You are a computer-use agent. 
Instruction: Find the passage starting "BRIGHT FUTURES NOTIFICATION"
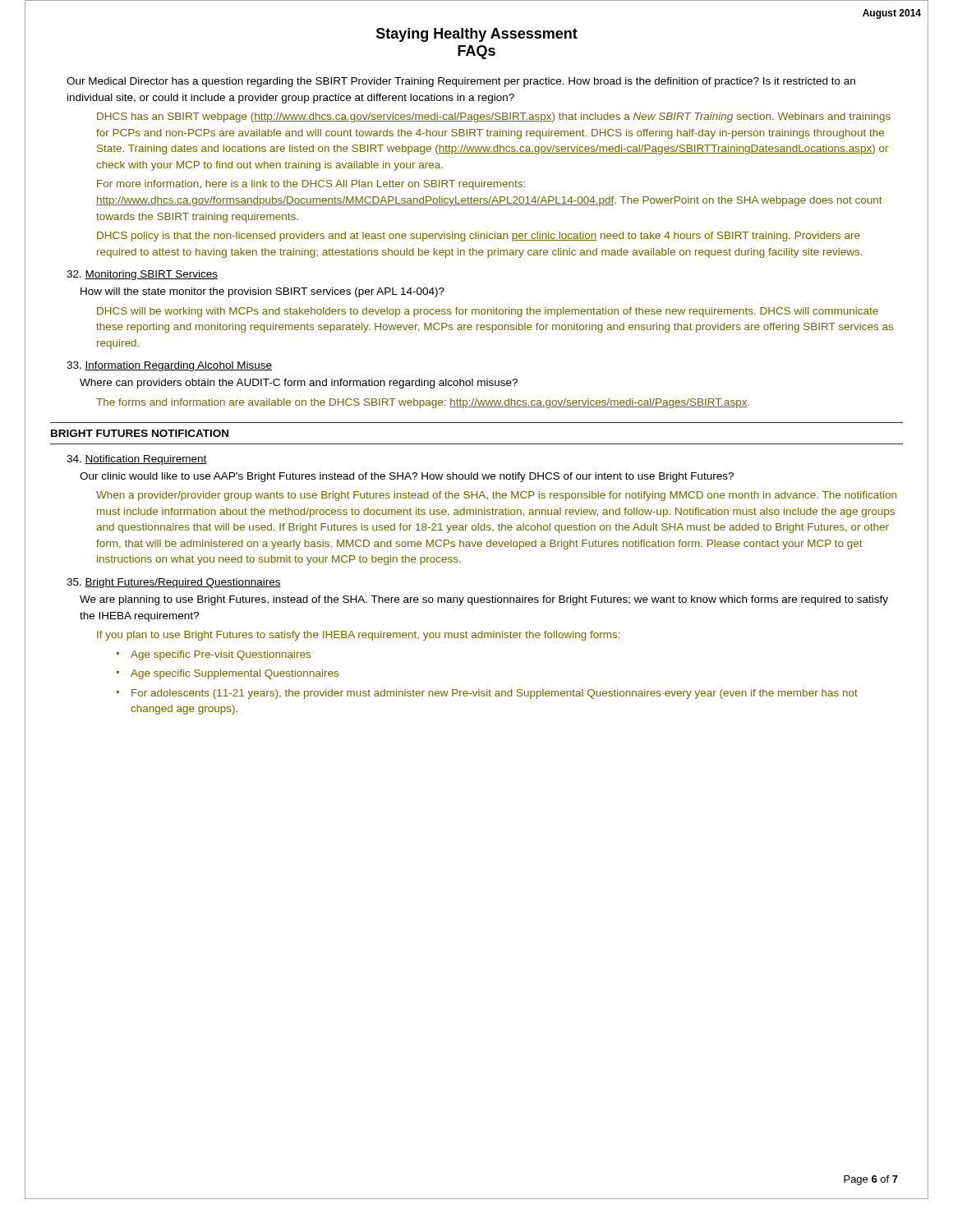(x=140, y=433)
